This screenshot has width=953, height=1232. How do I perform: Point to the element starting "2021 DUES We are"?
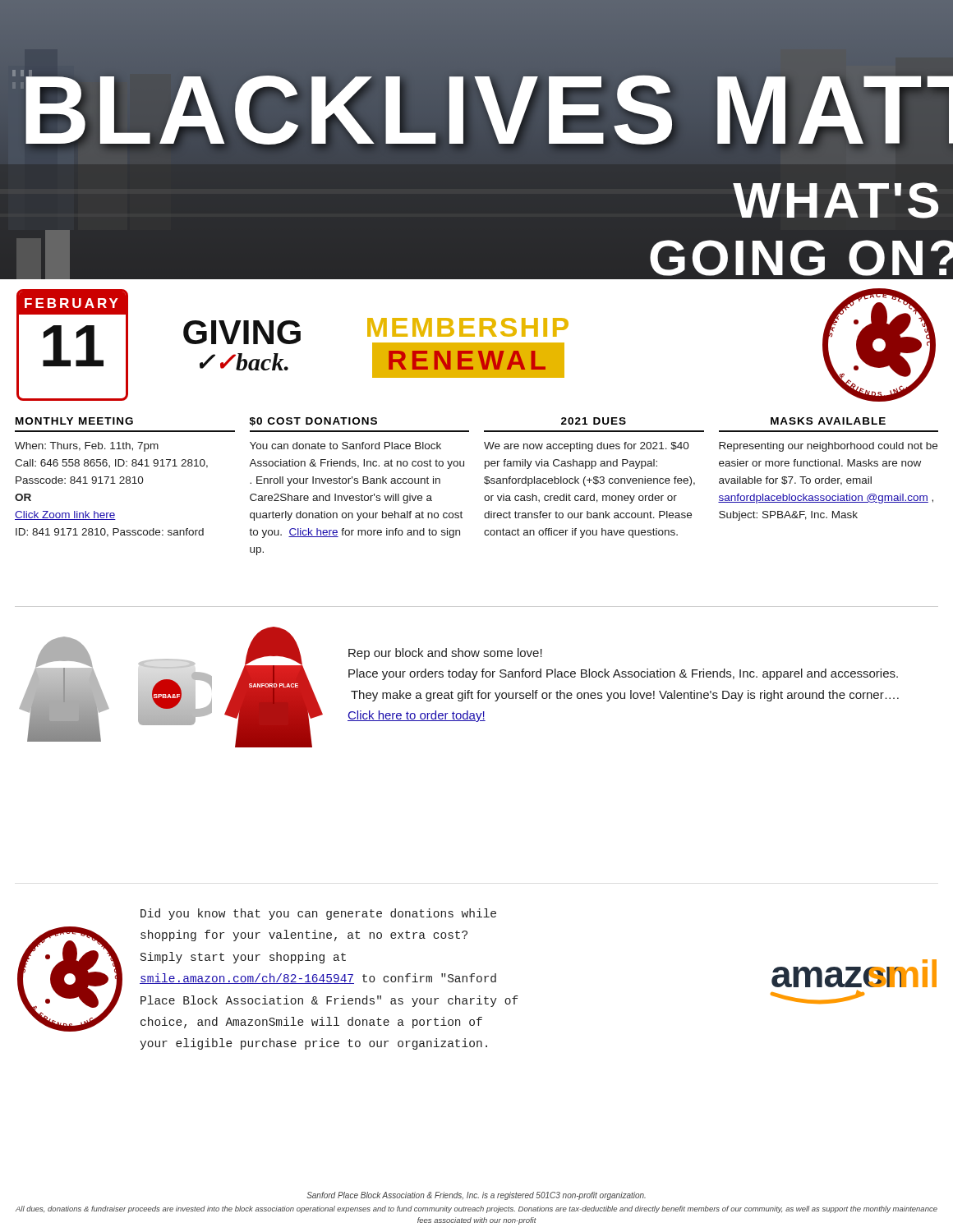(594, 478)
